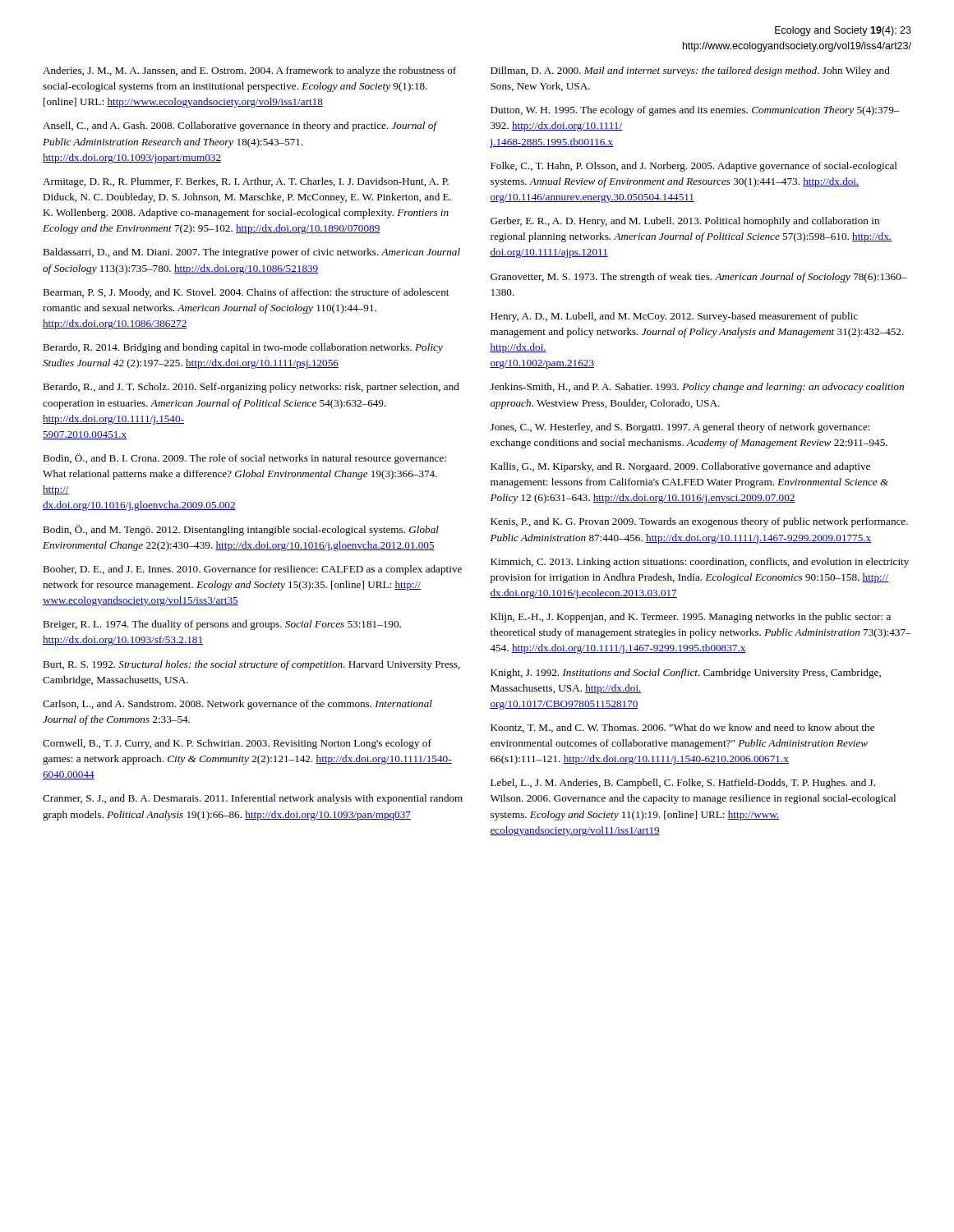Point to the block beginning "Ansell, C., and A."
The height and width of the screenshot is (1232, 954).
[x=240, y=141]
